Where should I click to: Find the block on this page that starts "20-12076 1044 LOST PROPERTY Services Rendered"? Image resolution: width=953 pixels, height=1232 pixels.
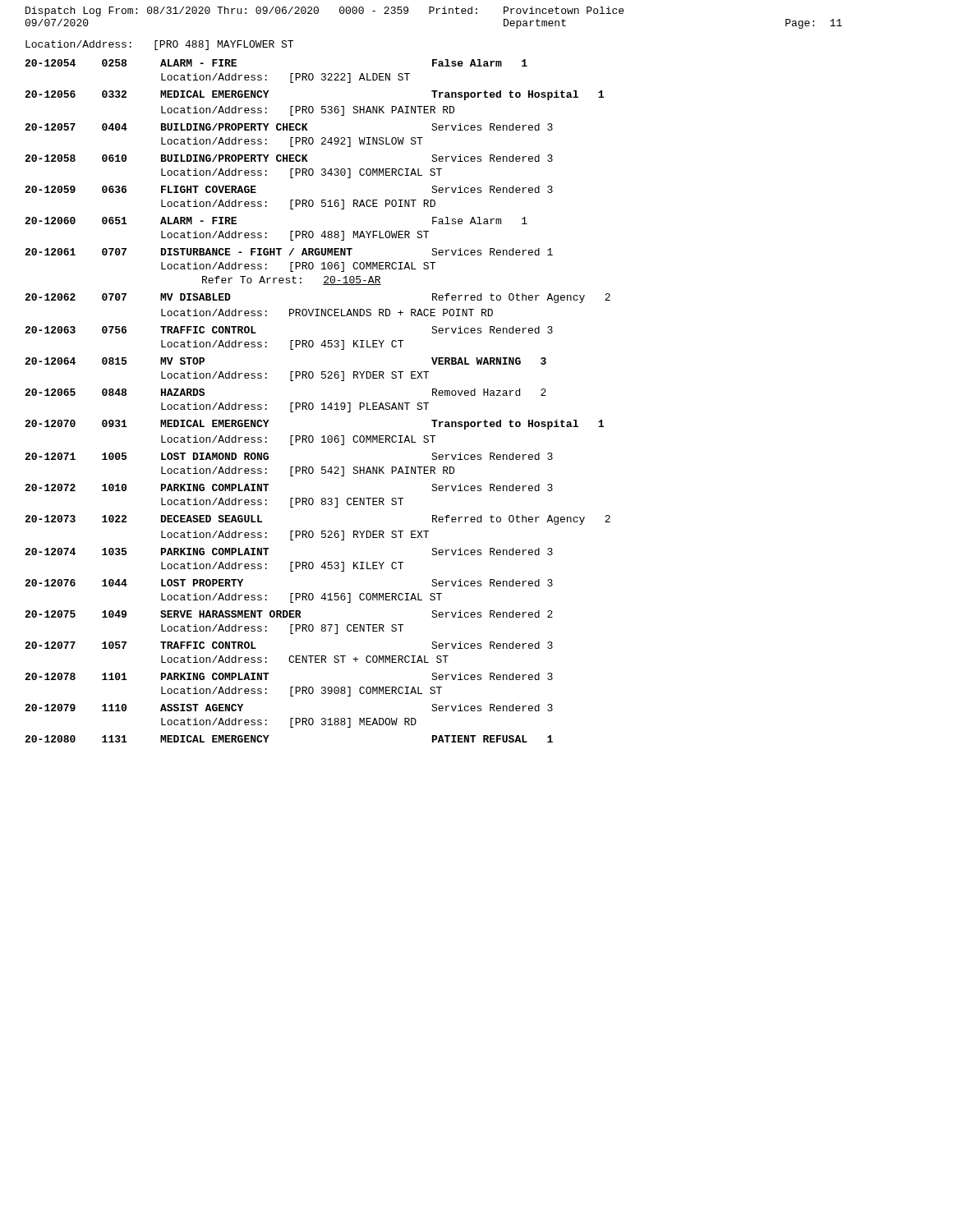point(476,591)
